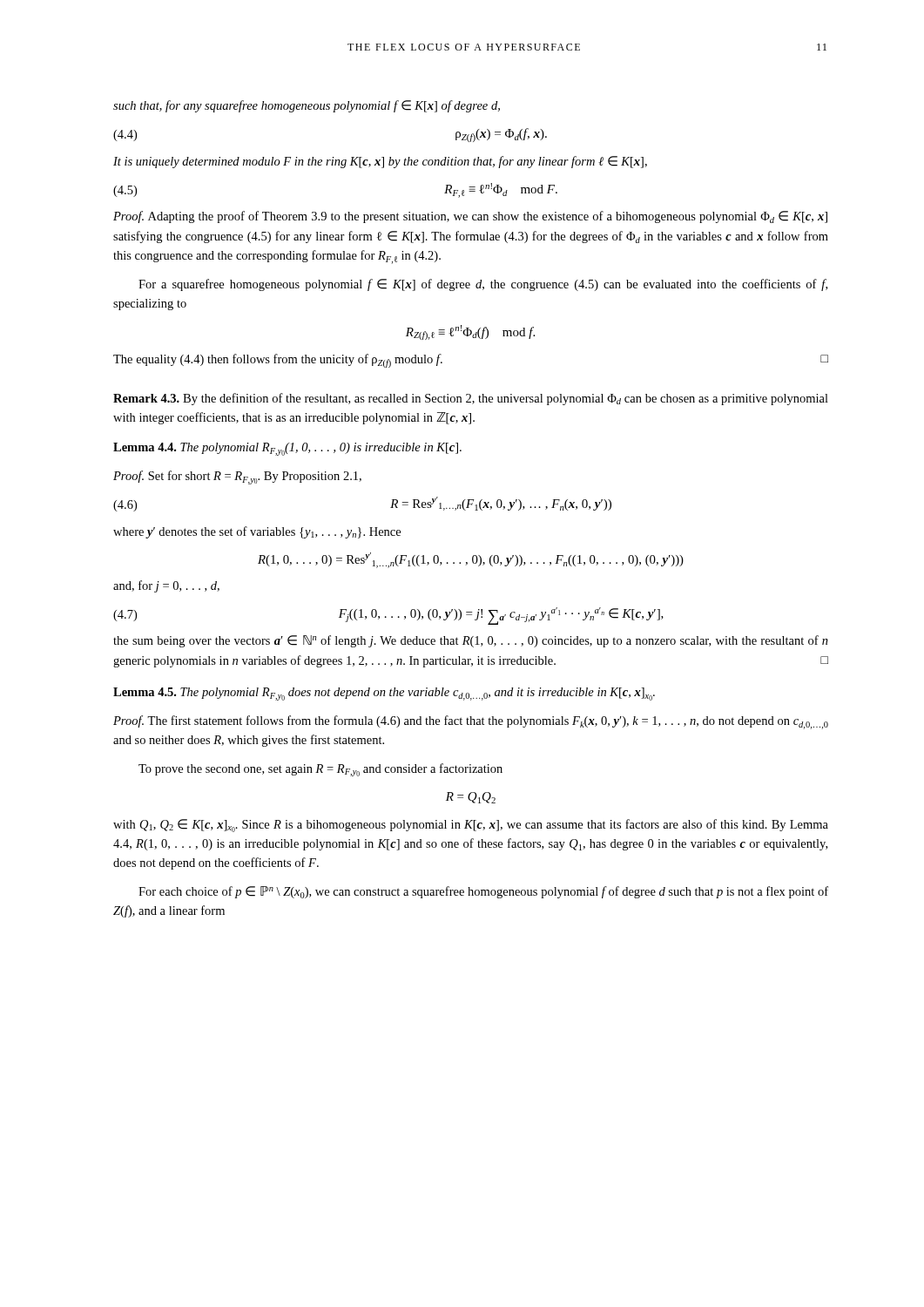Select the text block with the text "Remark 4.3. By"
Image resolution: width=924 pixels, height=1307 pixels.
coord(471,408)
